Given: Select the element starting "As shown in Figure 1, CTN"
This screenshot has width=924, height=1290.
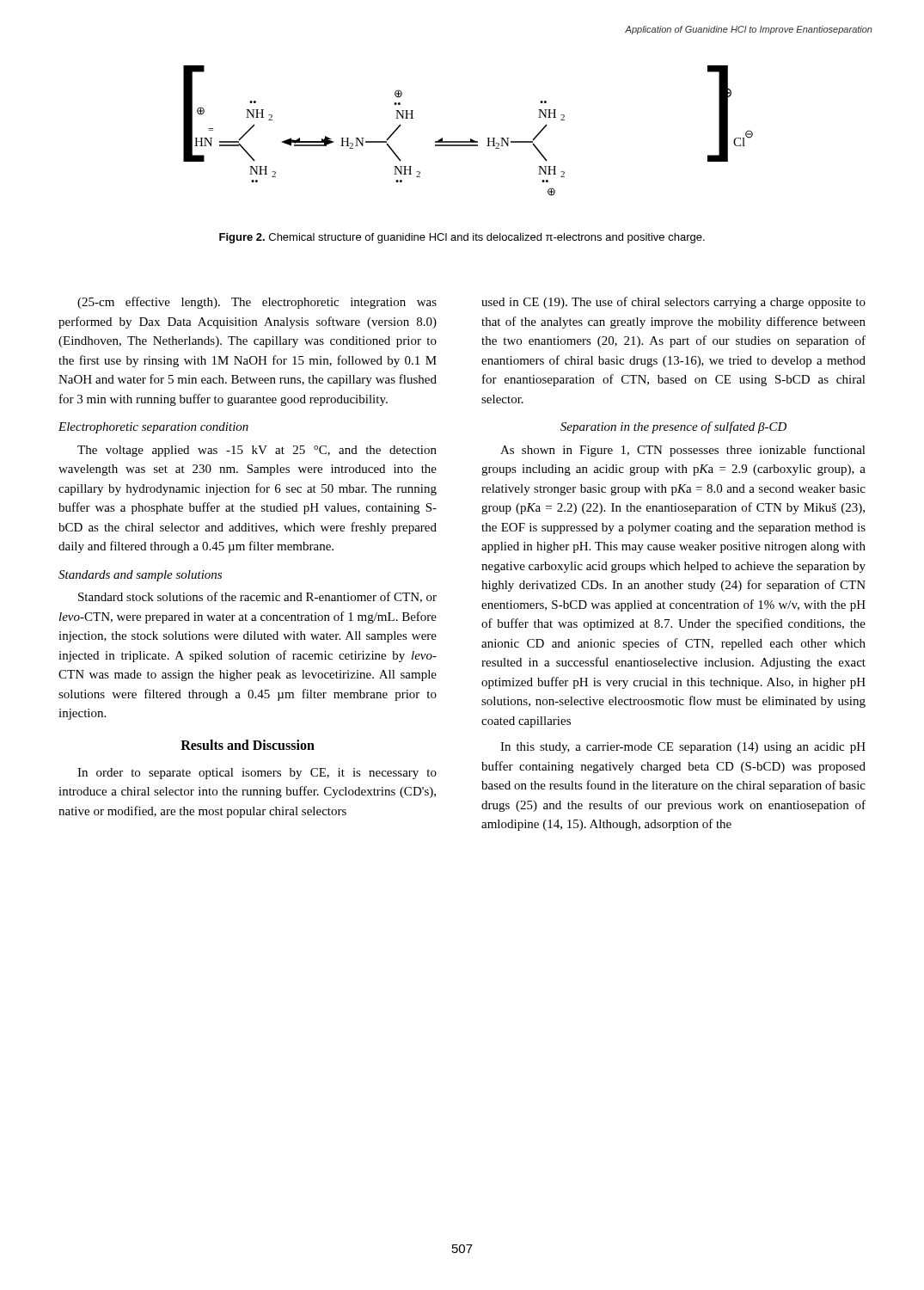Looking at the screenshot, I should (673, 585).
